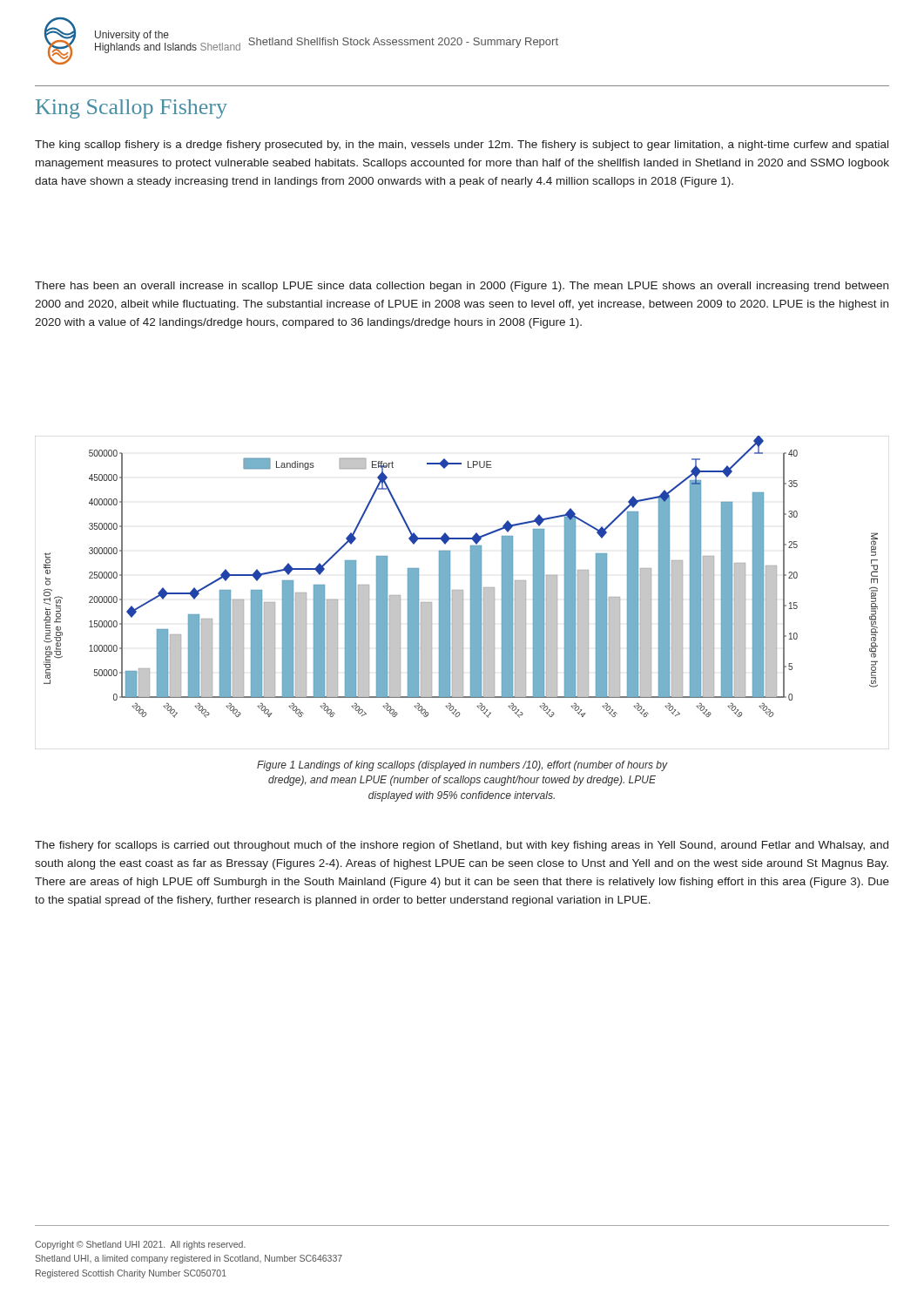Select the grouped bar chart
Viewport: 924px width, 1307px height.
(462, 594)
